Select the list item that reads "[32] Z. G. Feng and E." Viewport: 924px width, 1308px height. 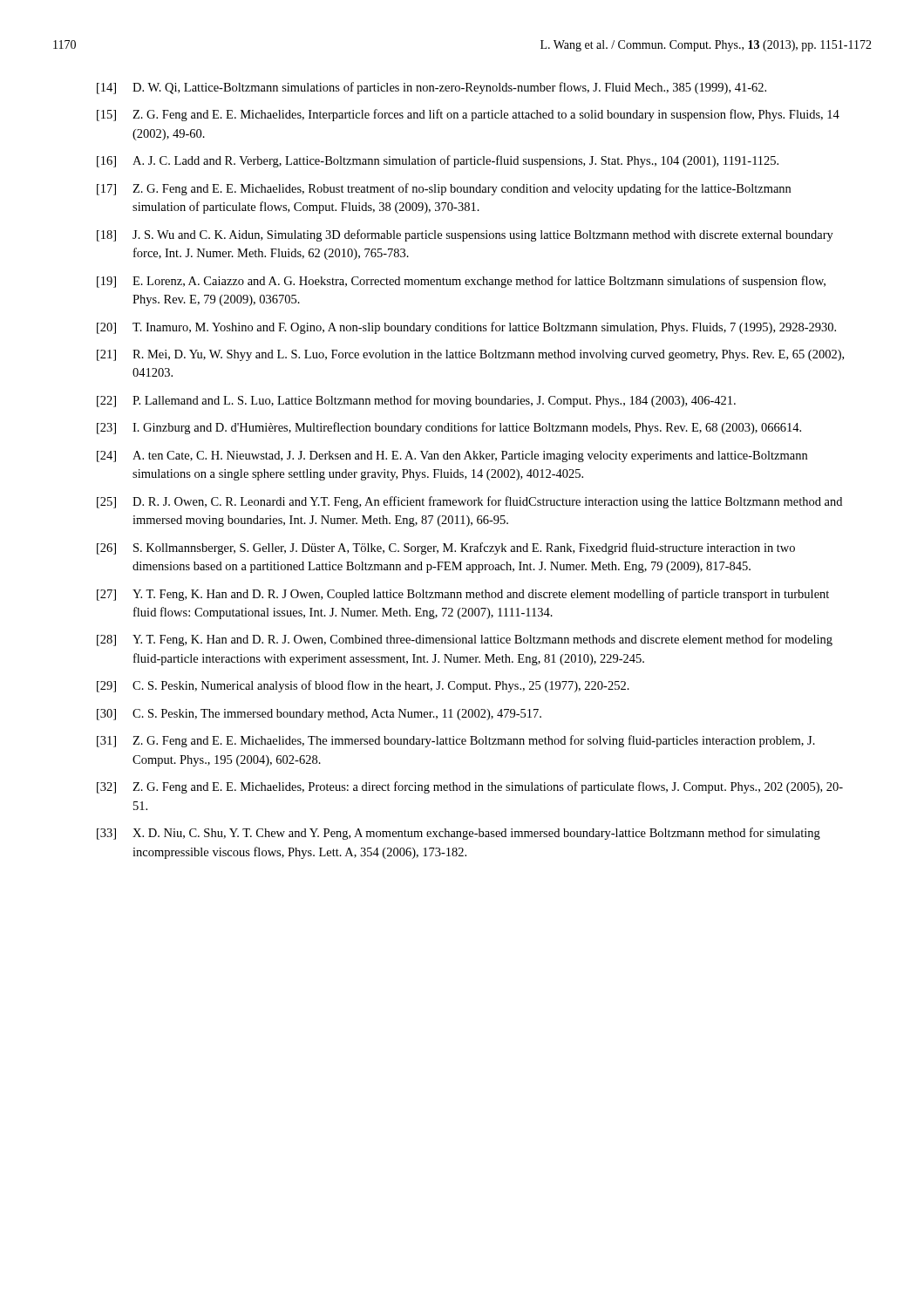(471, 797)
